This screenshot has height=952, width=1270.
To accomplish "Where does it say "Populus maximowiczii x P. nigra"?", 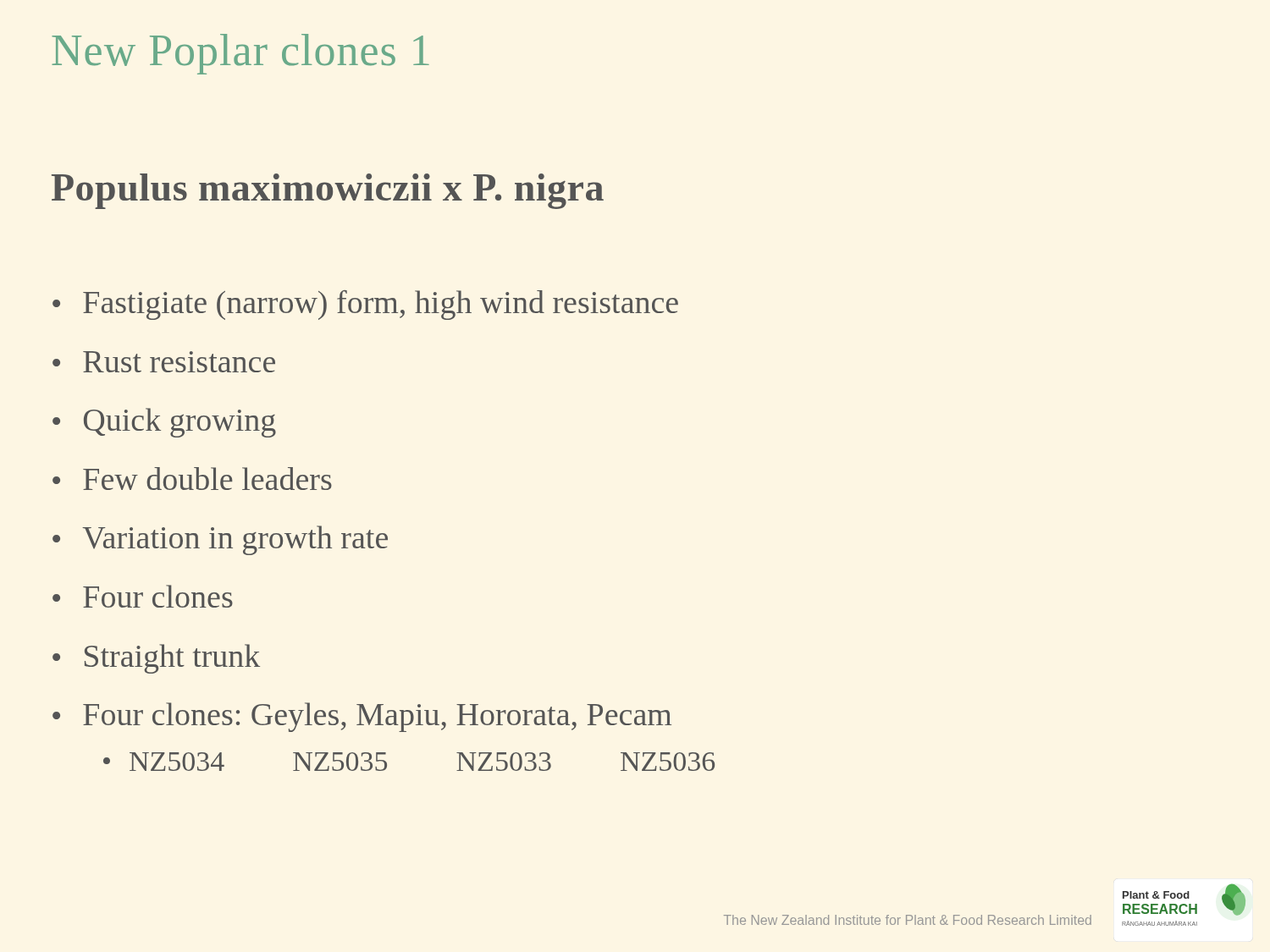I will [328, 187].
